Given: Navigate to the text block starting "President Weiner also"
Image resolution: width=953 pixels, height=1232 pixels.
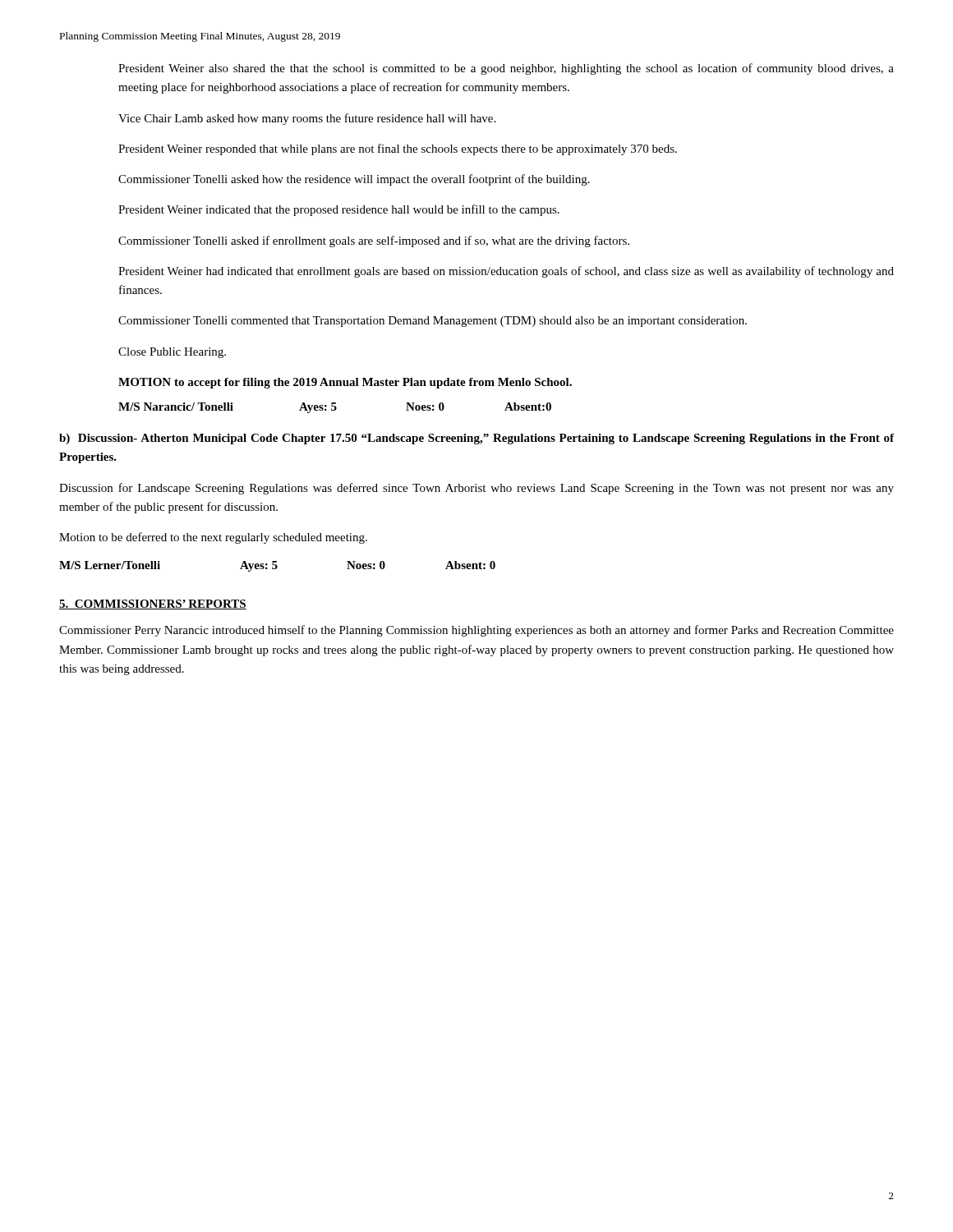Looking at the screenshot, I should pyautogui.click(x=506, y=78).
